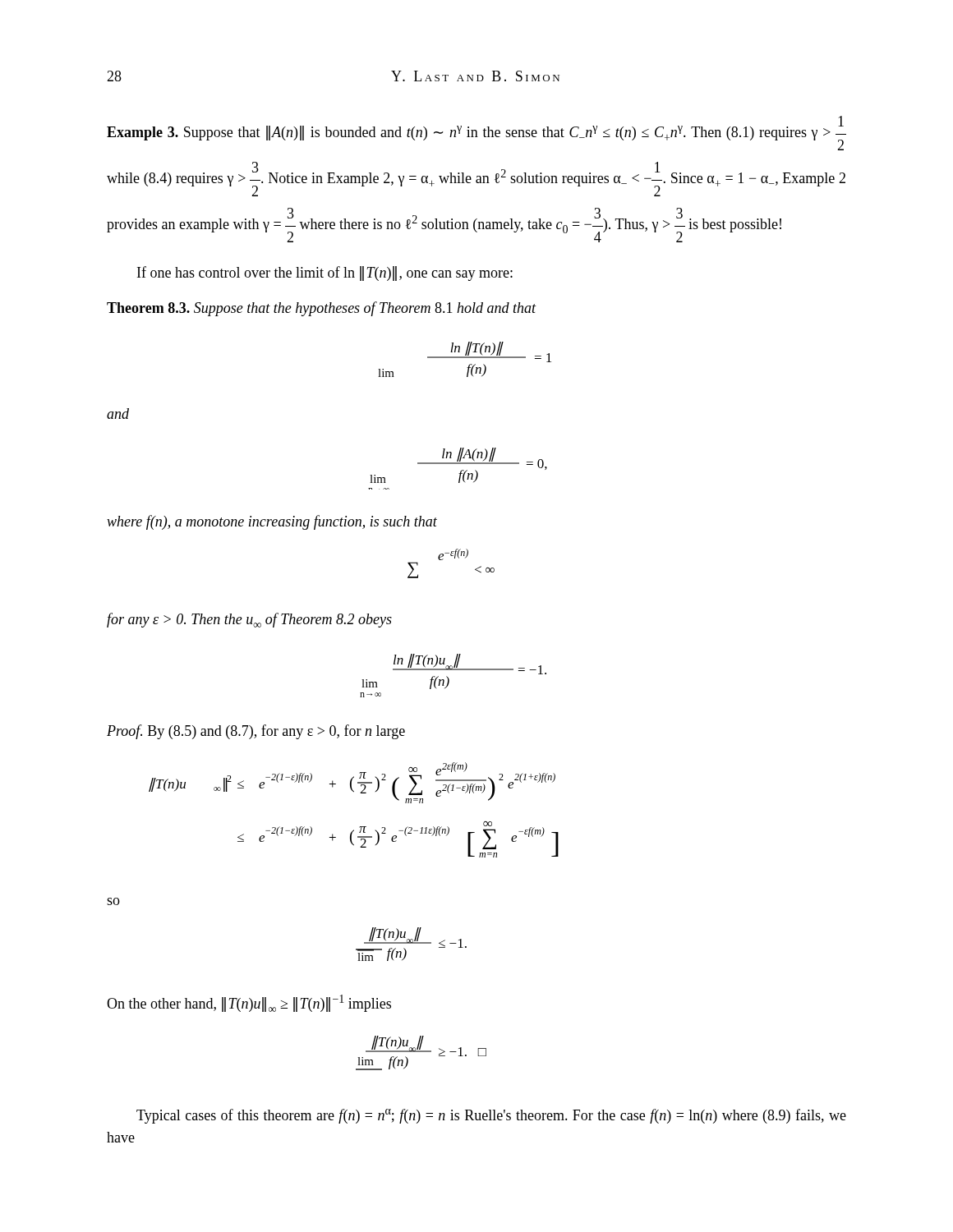This screenshot has width=953, height=1232.
Task: Navigate to the passage starting "‖T(n)u ∞ ‖ 2"
Action: (444, 815)
